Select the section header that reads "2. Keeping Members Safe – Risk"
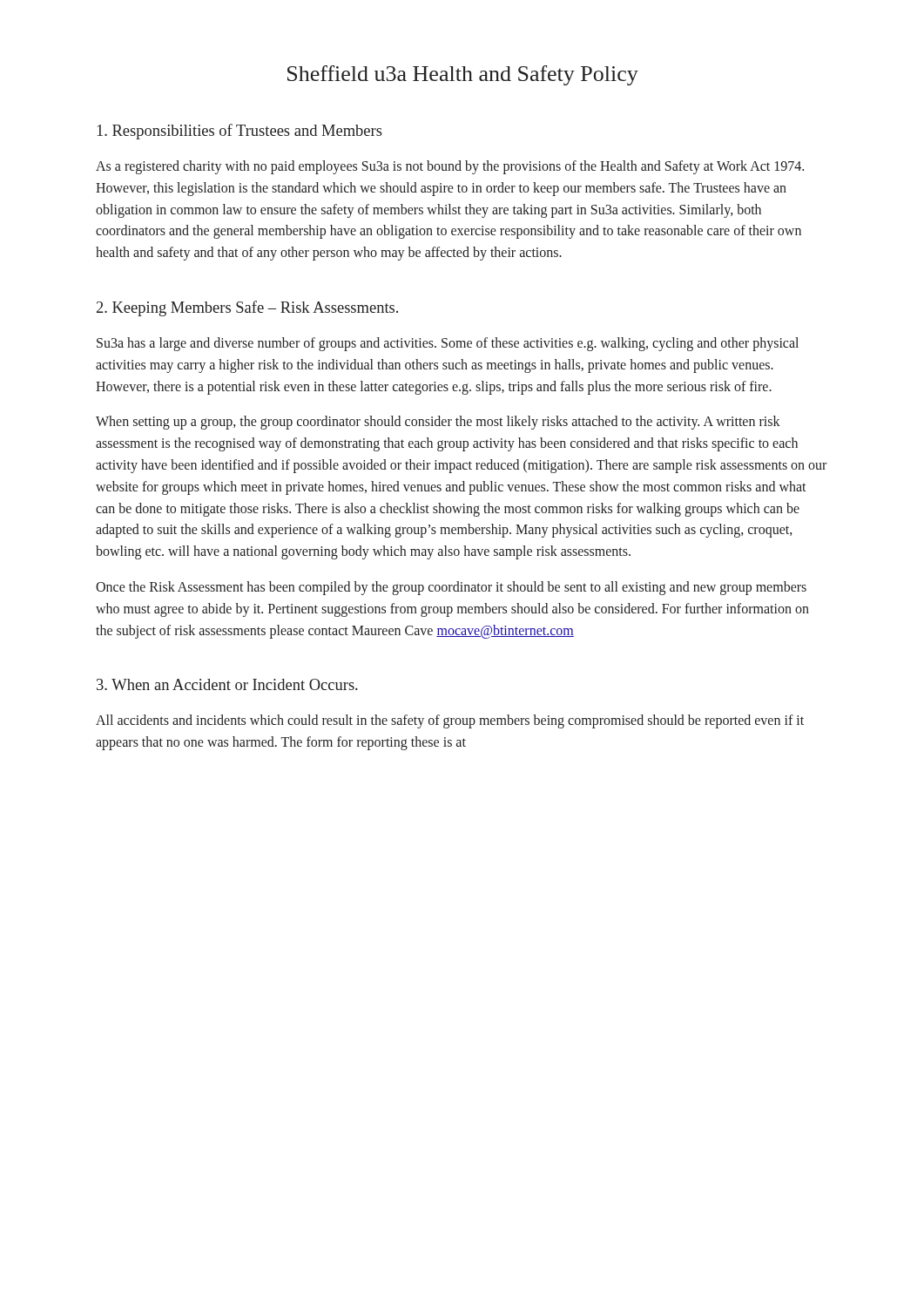Viewport: 924px width, 1307px height. 247,308
